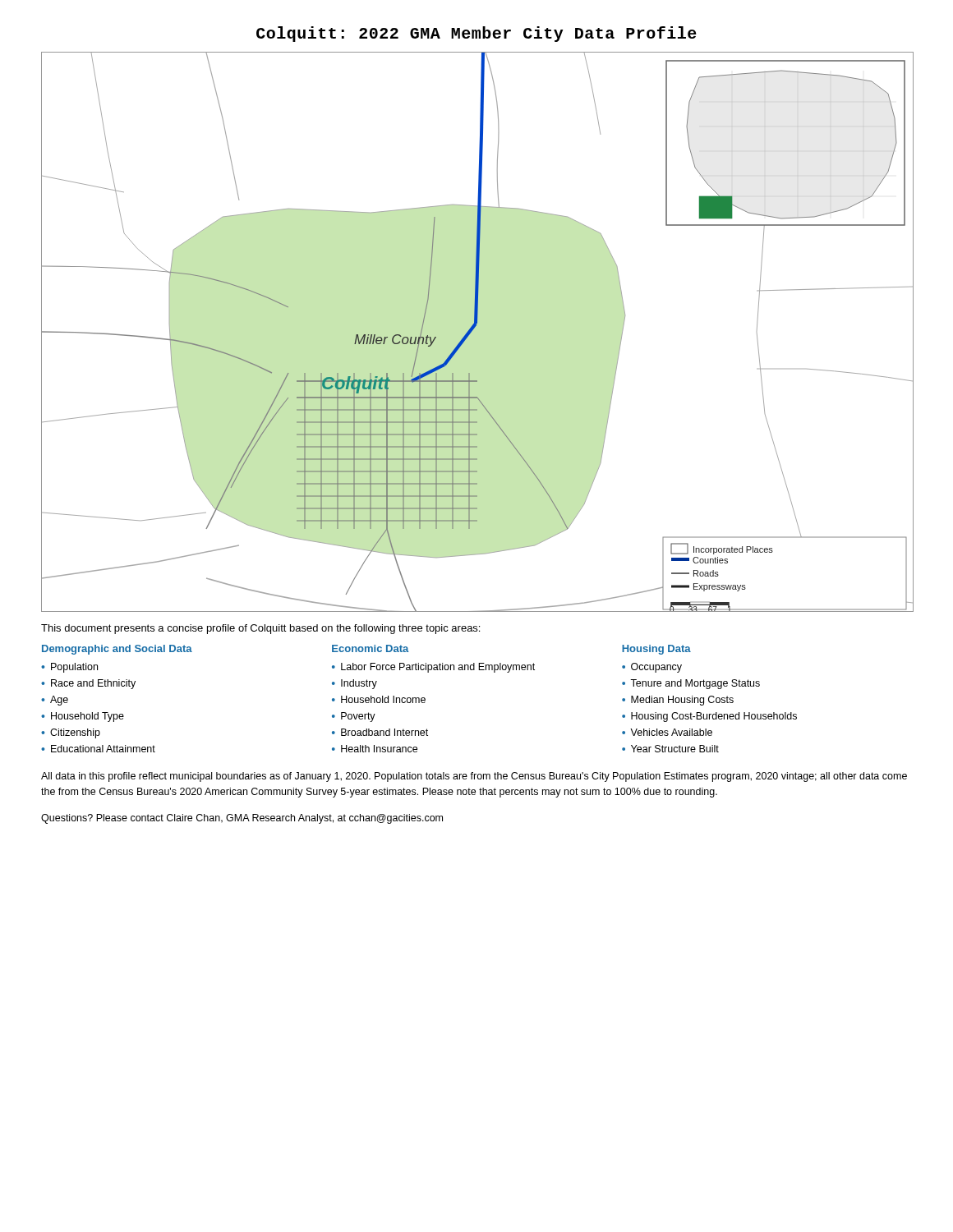Image resolution: width=953 pixels, height=1232 pixels.
Task: Point to the text starting "Questions? Please contact Claire Chan, GMA"
Action: pyautogui.click(x=242, y=818)
